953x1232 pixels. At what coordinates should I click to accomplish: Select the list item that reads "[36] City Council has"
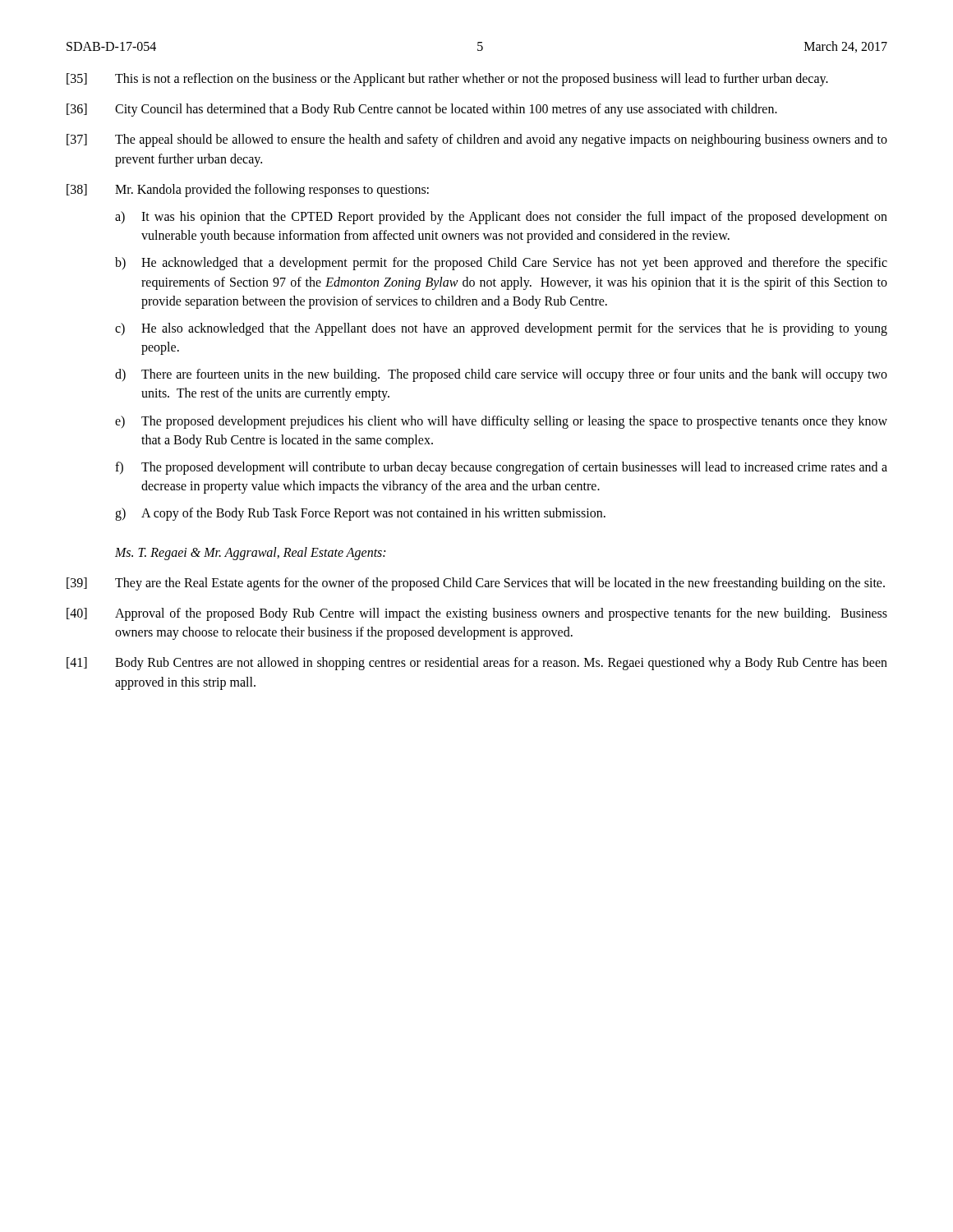[476, 109]
